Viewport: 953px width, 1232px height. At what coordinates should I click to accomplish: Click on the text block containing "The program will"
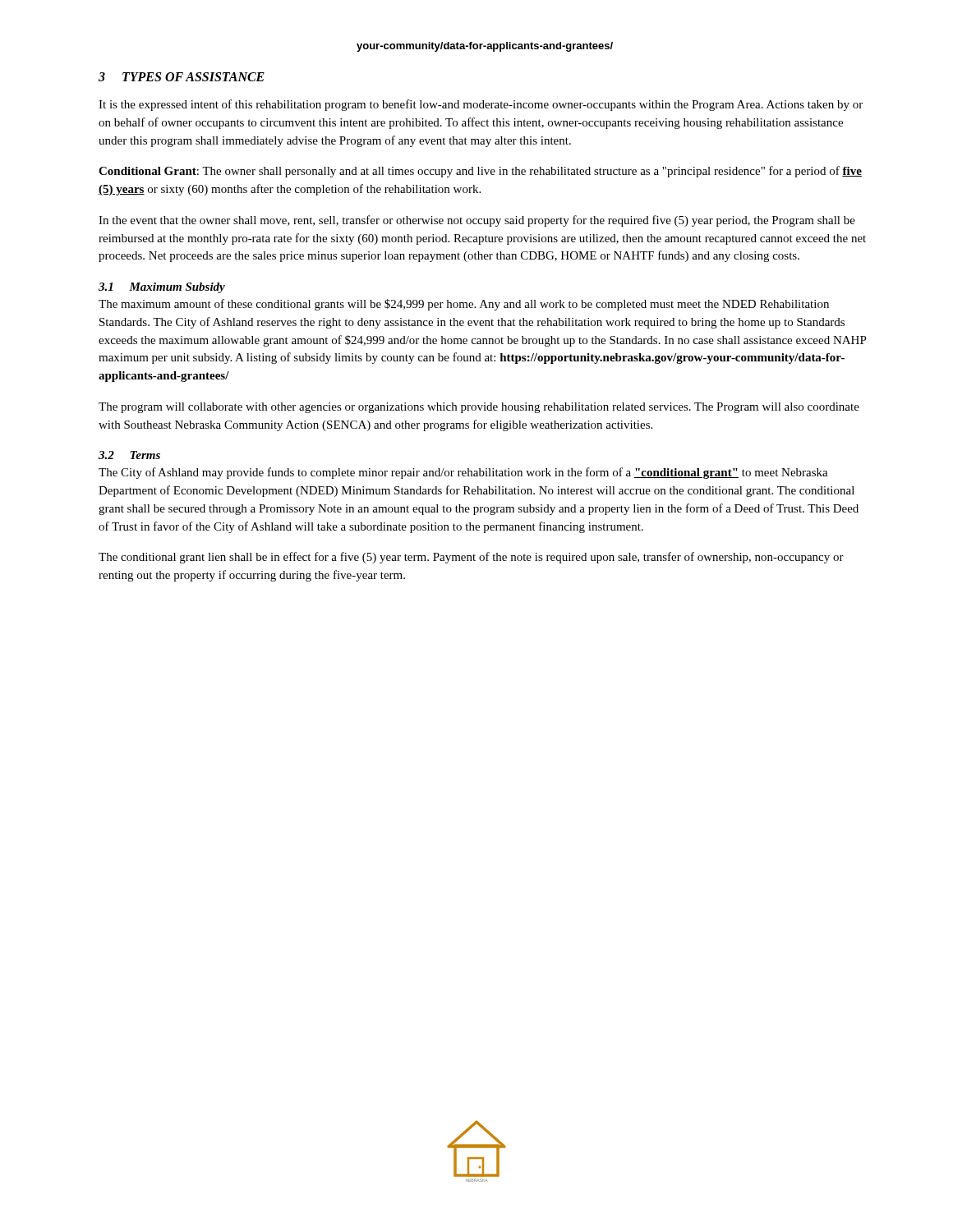(479, 415)
